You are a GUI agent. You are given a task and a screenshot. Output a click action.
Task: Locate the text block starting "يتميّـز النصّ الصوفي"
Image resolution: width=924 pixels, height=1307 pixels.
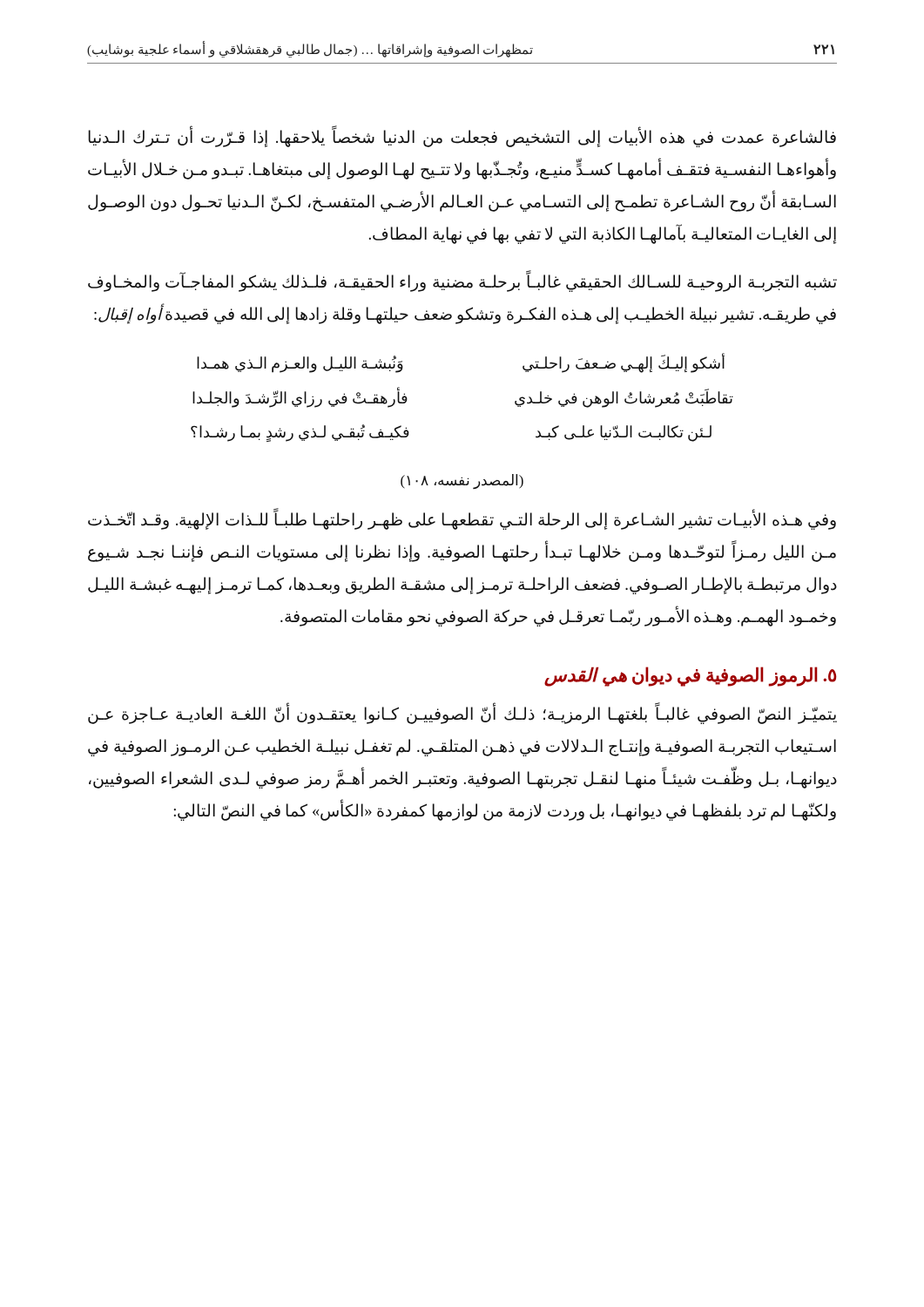(x=462, y=763)
